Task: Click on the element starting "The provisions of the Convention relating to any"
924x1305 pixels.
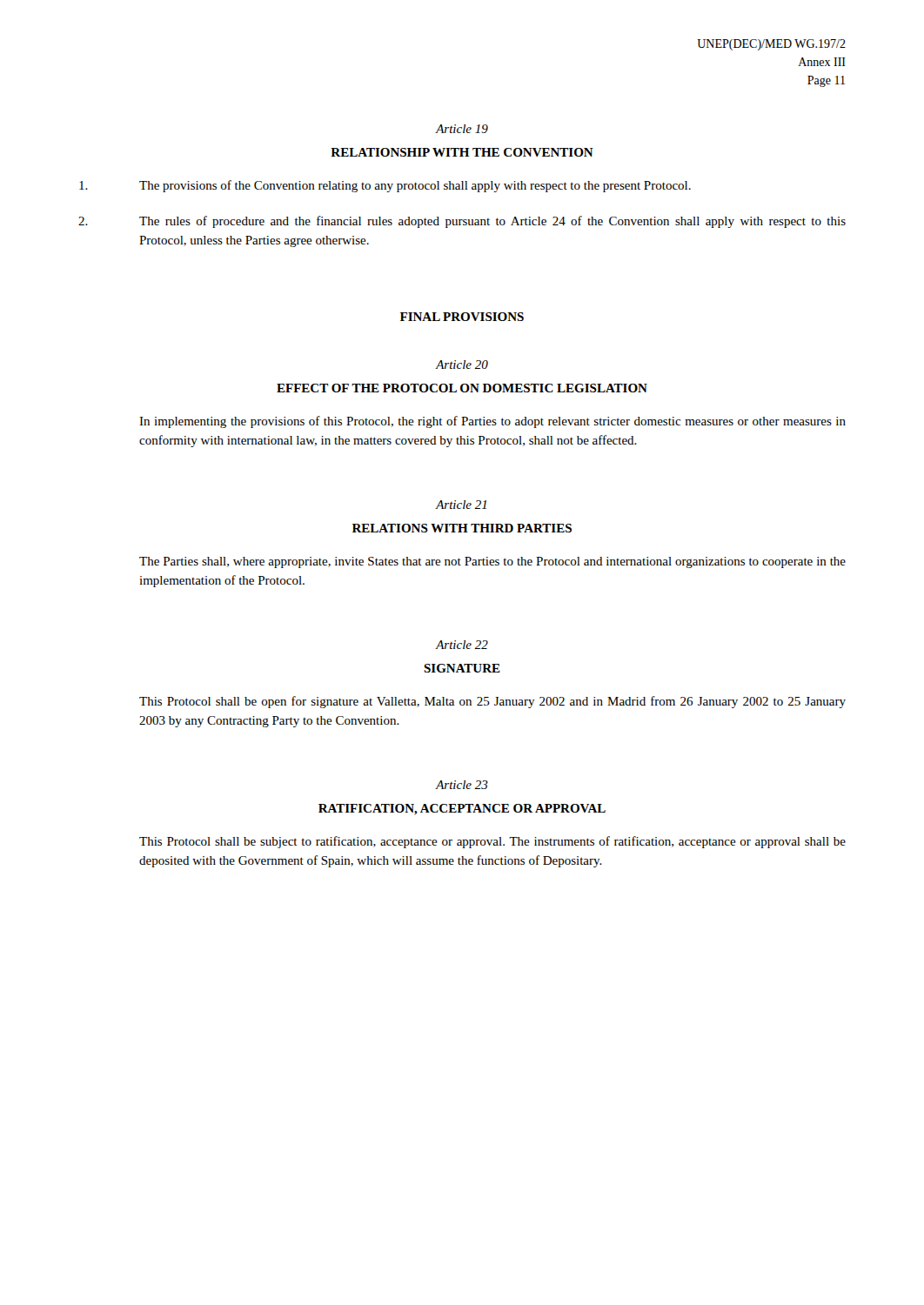Action: [462, 186]
